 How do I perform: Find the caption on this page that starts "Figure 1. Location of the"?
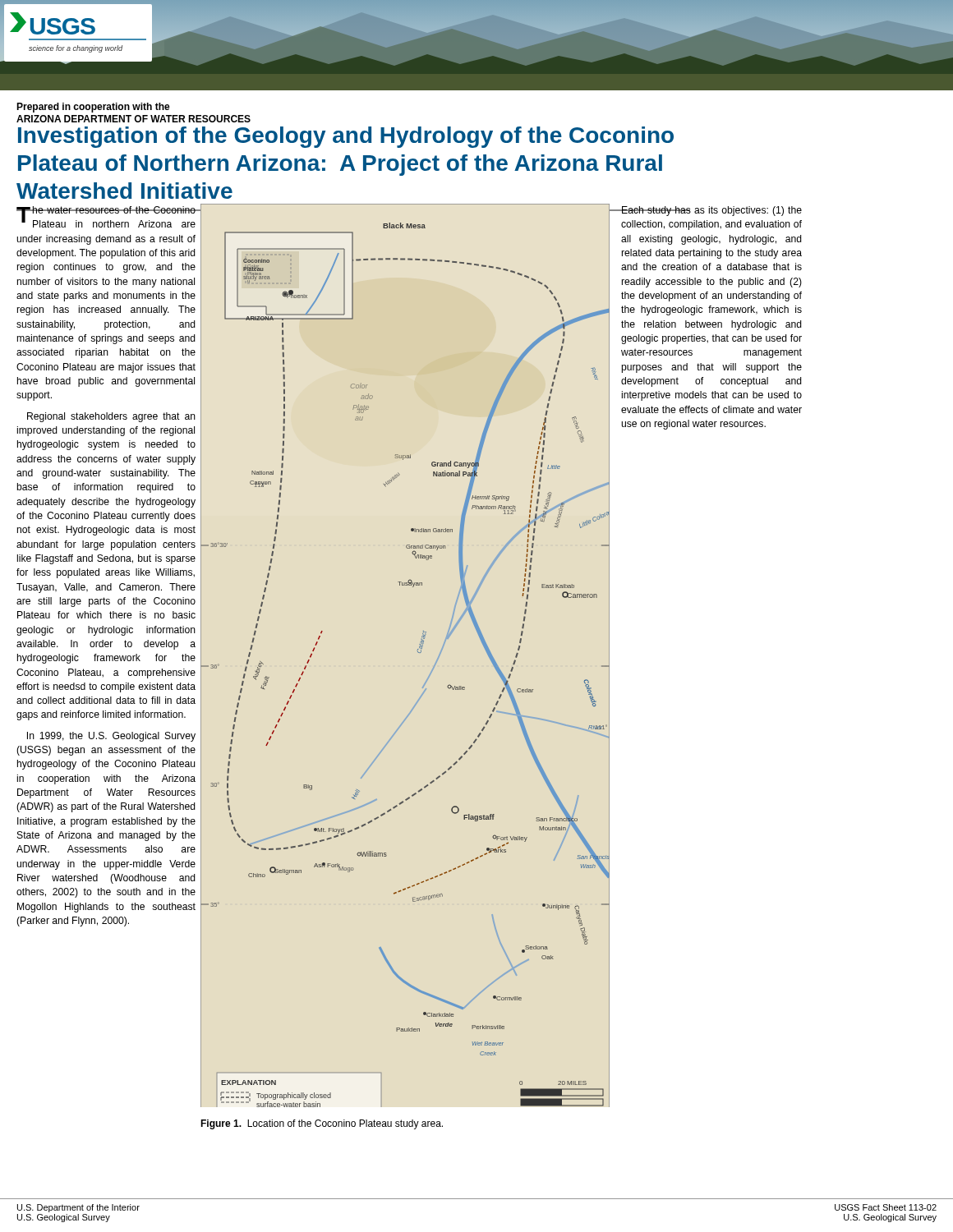pyautogui.click(x=322, y=1124)
